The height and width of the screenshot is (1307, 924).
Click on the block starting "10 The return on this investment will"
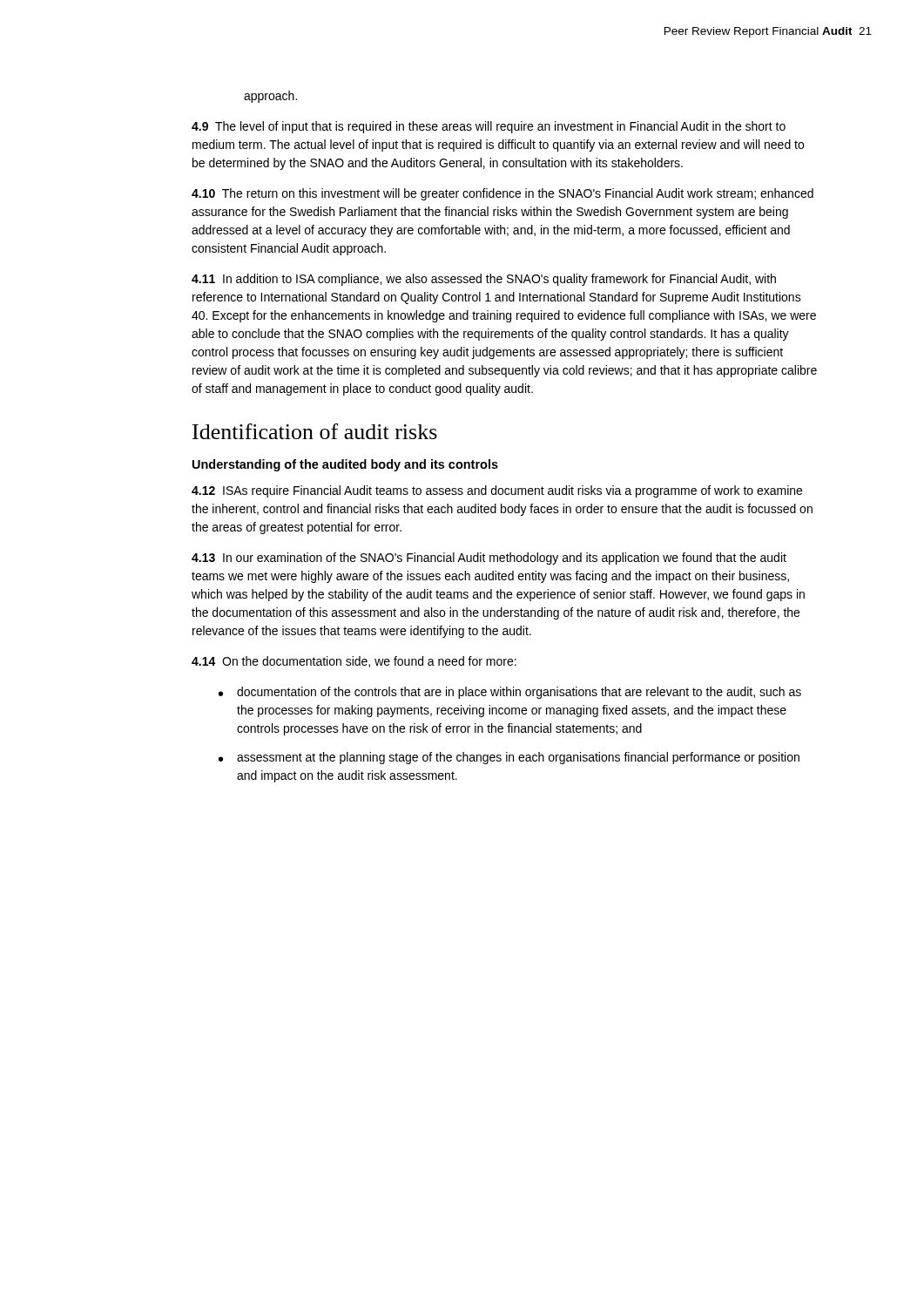(x=503, y=221)
